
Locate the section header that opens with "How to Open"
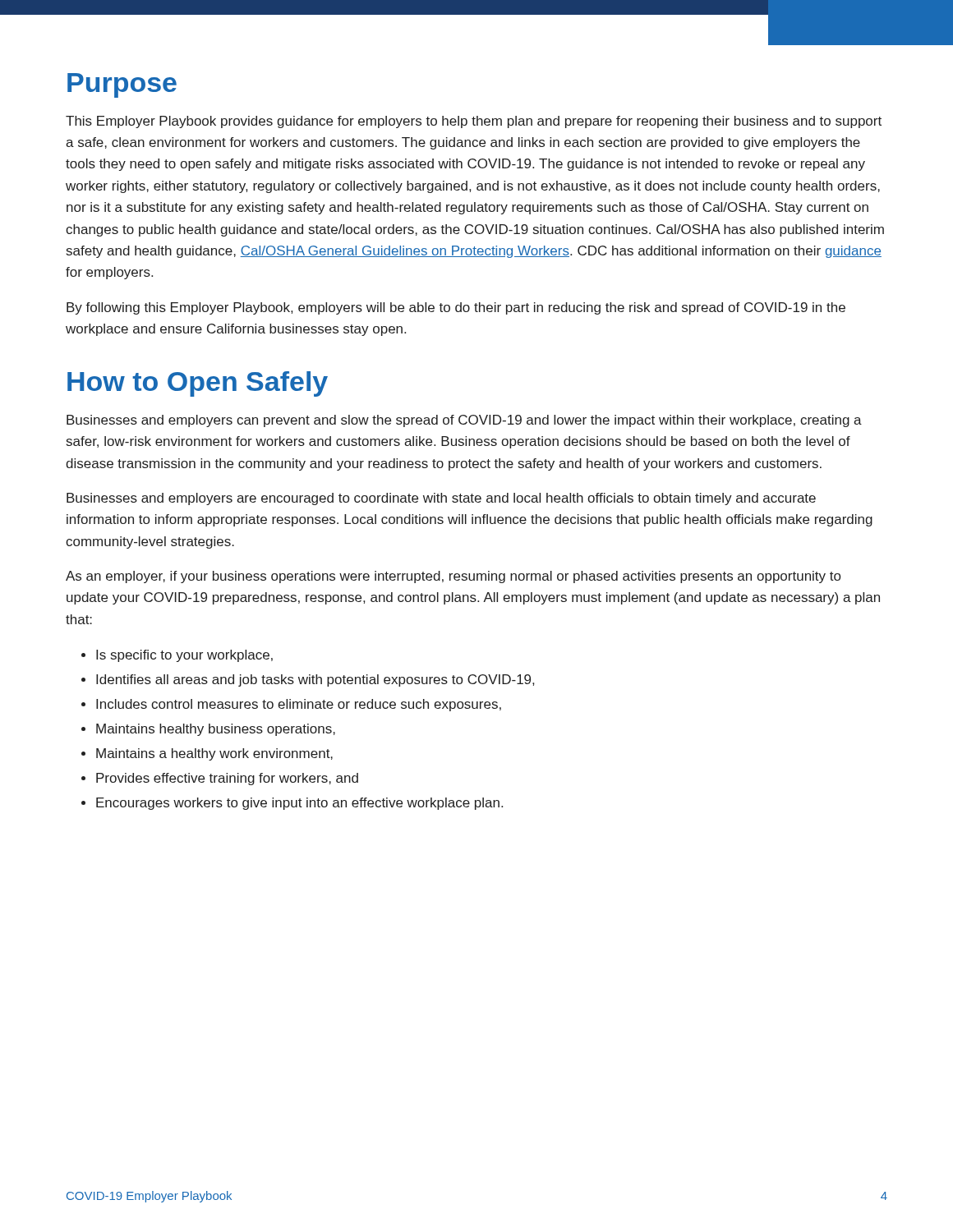(x=198, y=384)
